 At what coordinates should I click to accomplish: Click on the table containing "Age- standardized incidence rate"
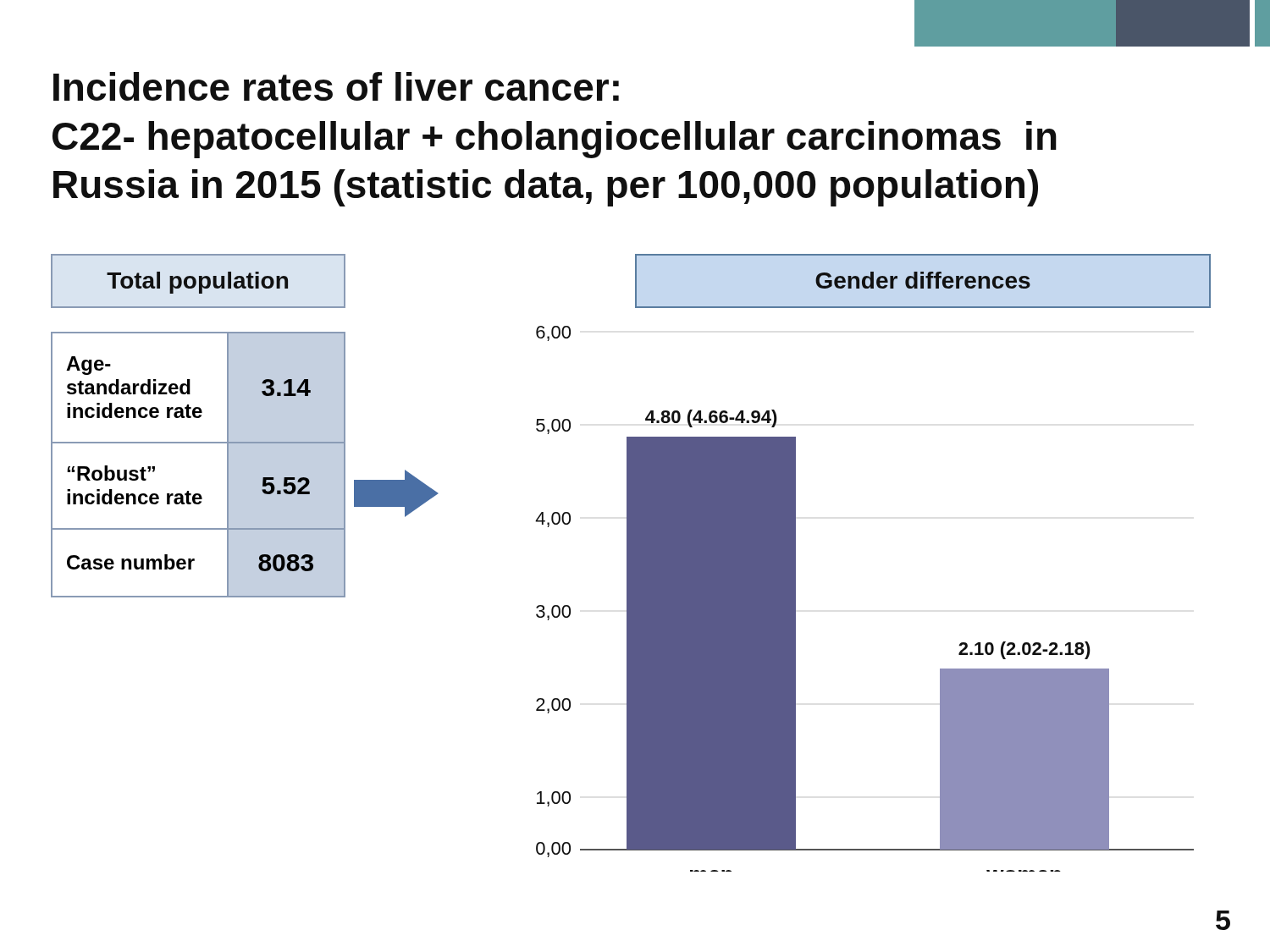tap(198, 465)
